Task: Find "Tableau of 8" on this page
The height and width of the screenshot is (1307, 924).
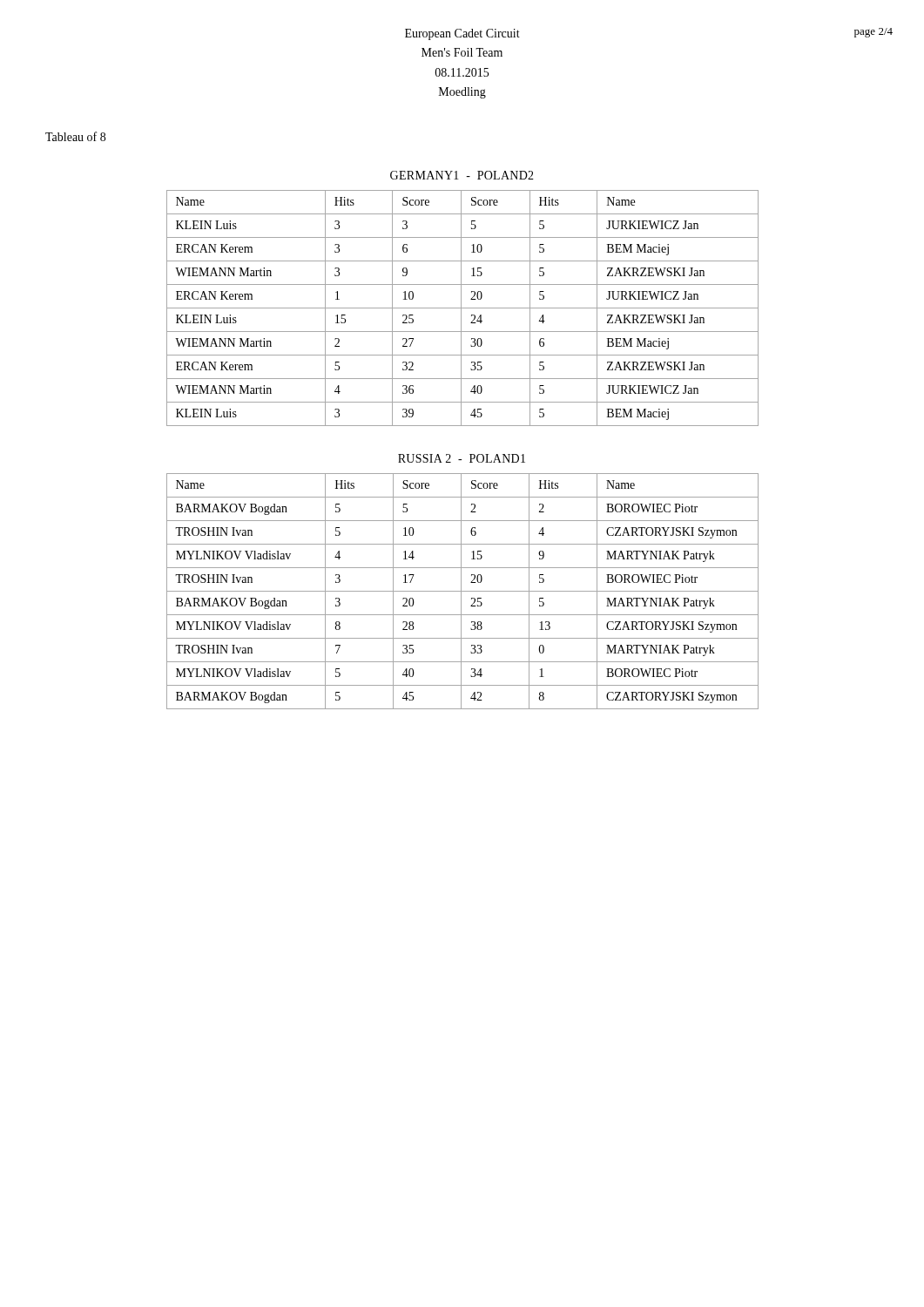Action: pos(76,137)
